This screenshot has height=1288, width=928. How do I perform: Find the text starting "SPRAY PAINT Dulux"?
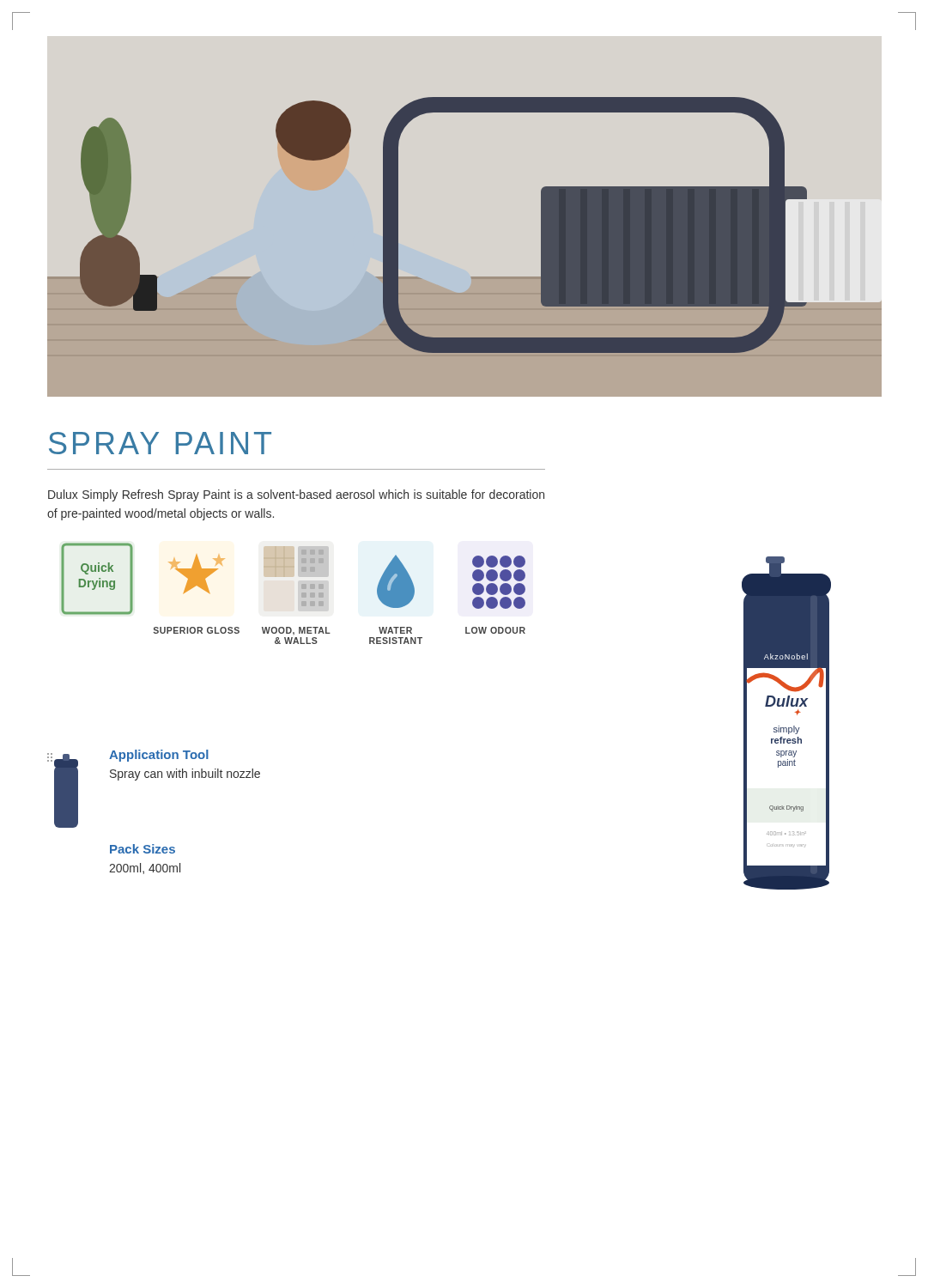[296, 475]
